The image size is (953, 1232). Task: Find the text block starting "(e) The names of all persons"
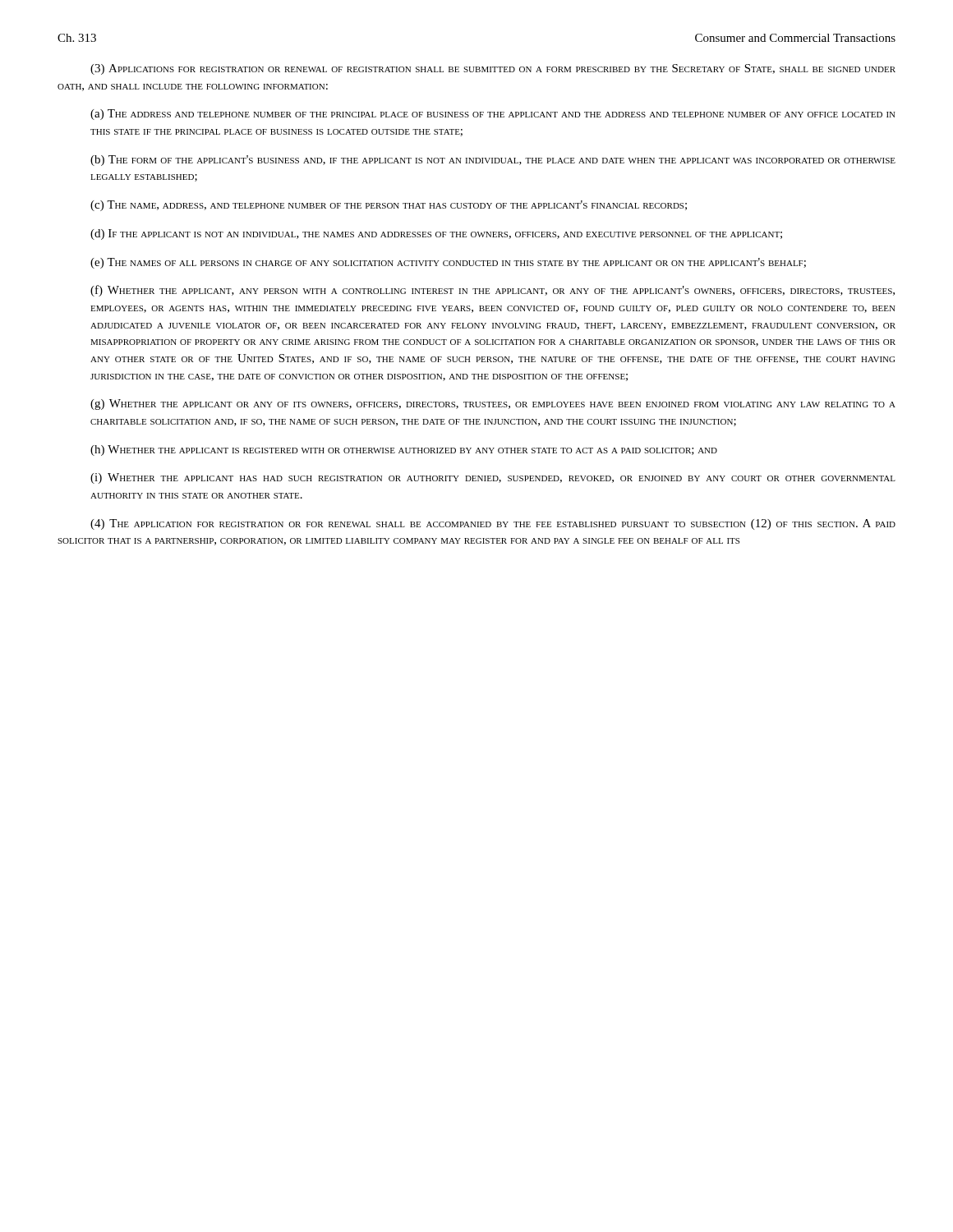[x=493, y=262]
